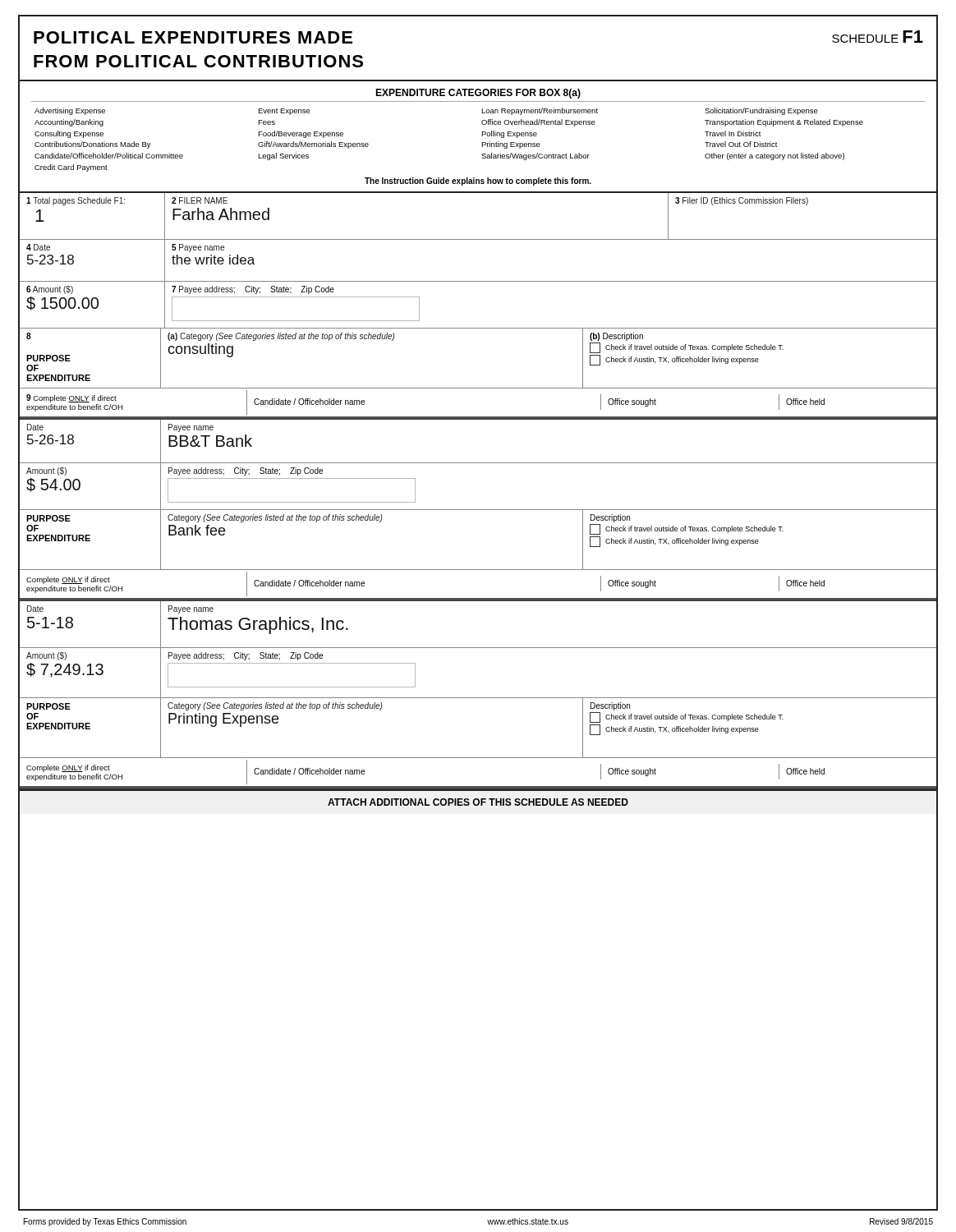Navigate to the region starting "(b) Description Check if travel outside"
This screenshot has width=956, height=1232.
tap(760, 348)
